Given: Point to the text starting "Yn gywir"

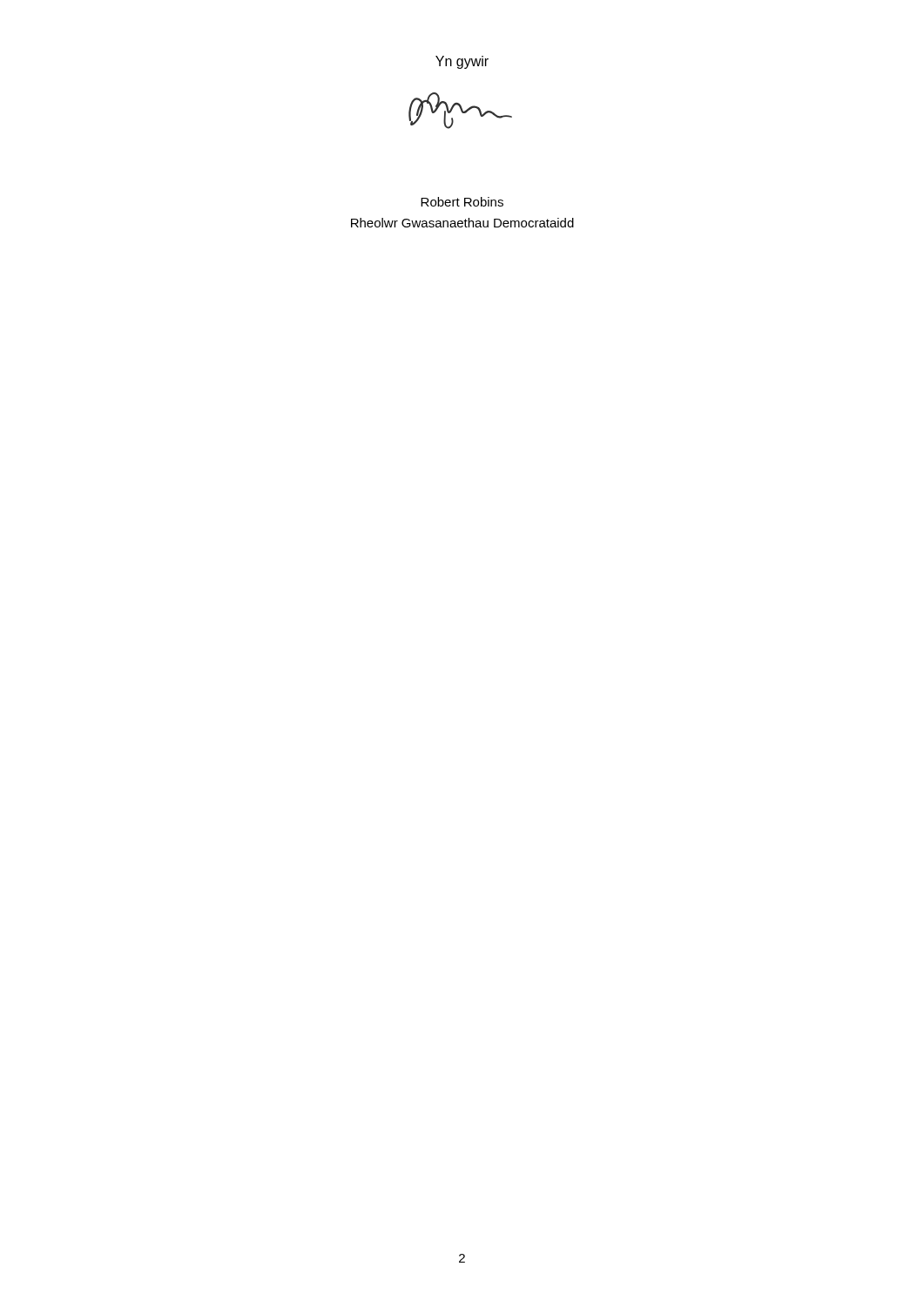Looking at the screenshot, I should tap(462, 61).
